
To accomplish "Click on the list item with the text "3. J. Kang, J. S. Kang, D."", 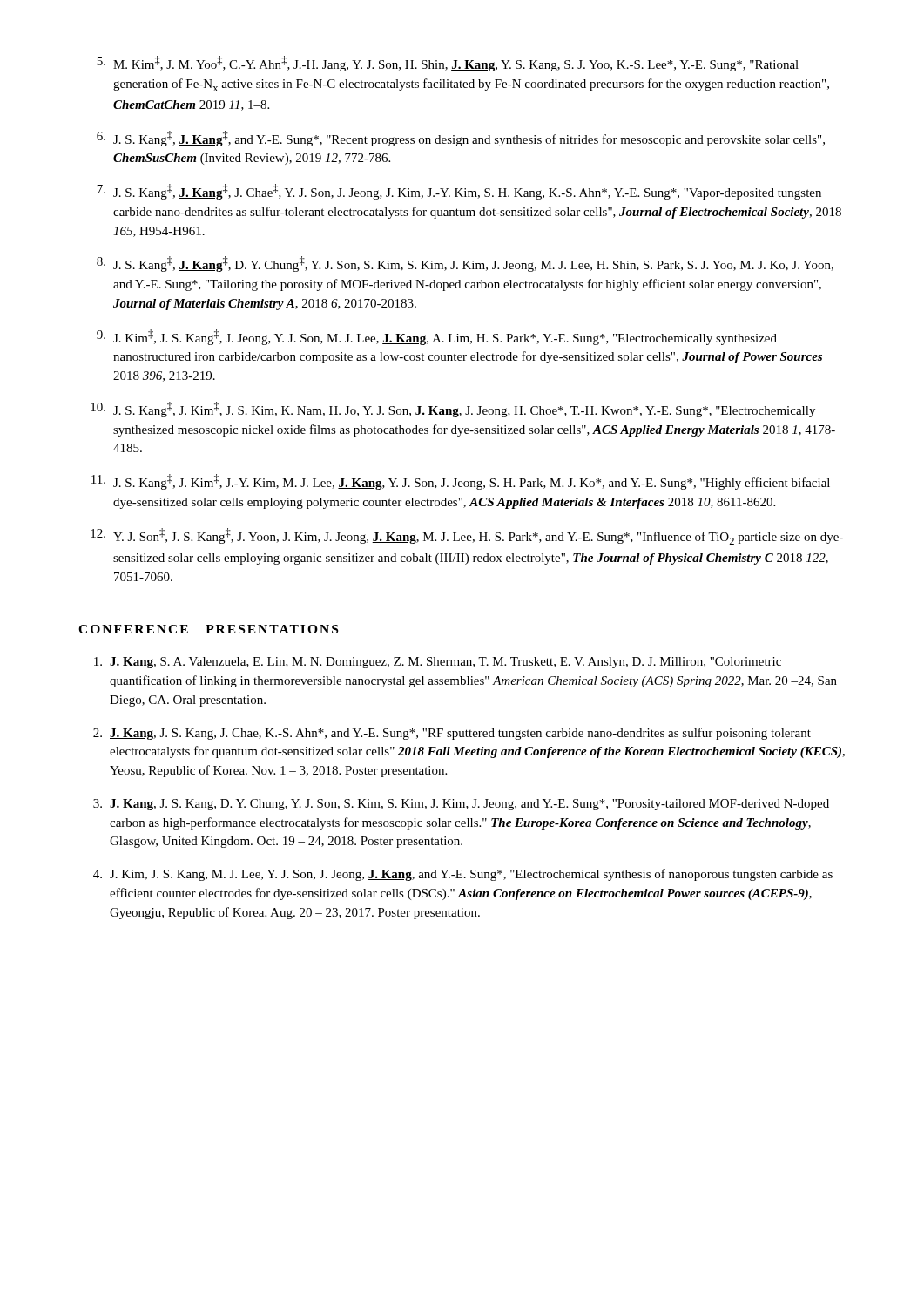I will [x=462, y=823].
